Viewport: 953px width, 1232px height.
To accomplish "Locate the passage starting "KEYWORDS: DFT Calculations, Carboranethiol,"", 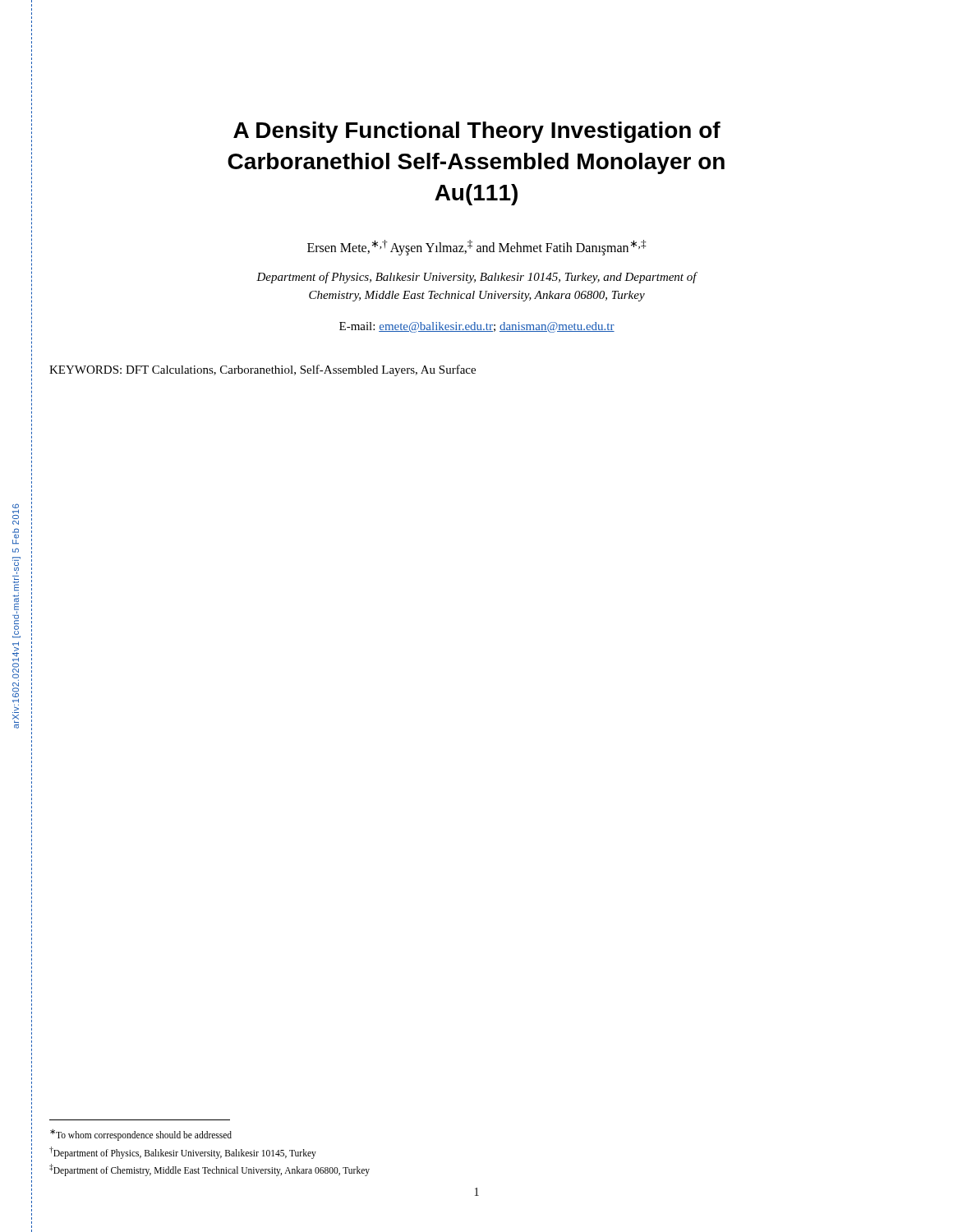I will (x=263, y=369).
